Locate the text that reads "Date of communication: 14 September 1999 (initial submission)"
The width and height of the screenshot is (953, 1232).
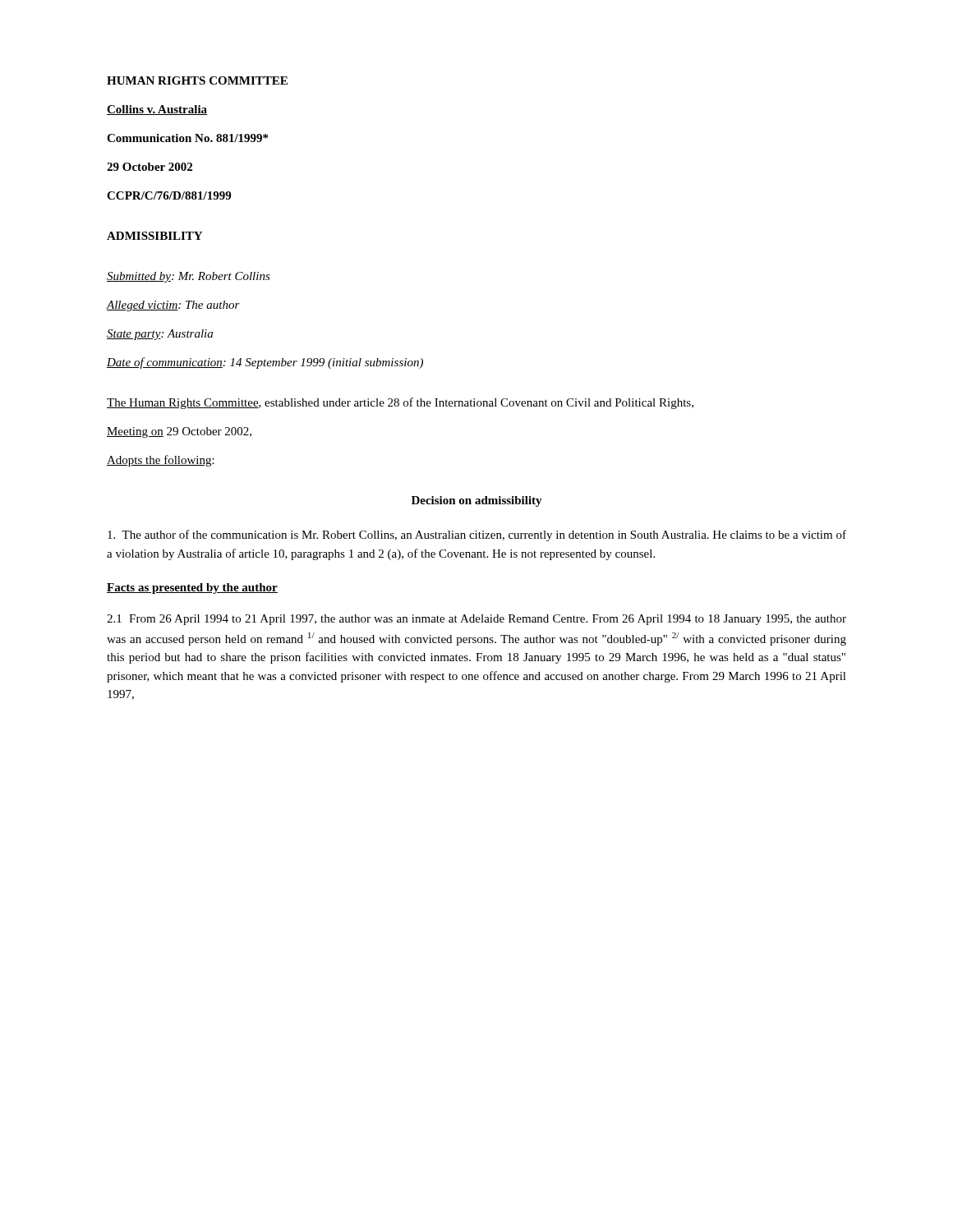[x=265, y=362]
